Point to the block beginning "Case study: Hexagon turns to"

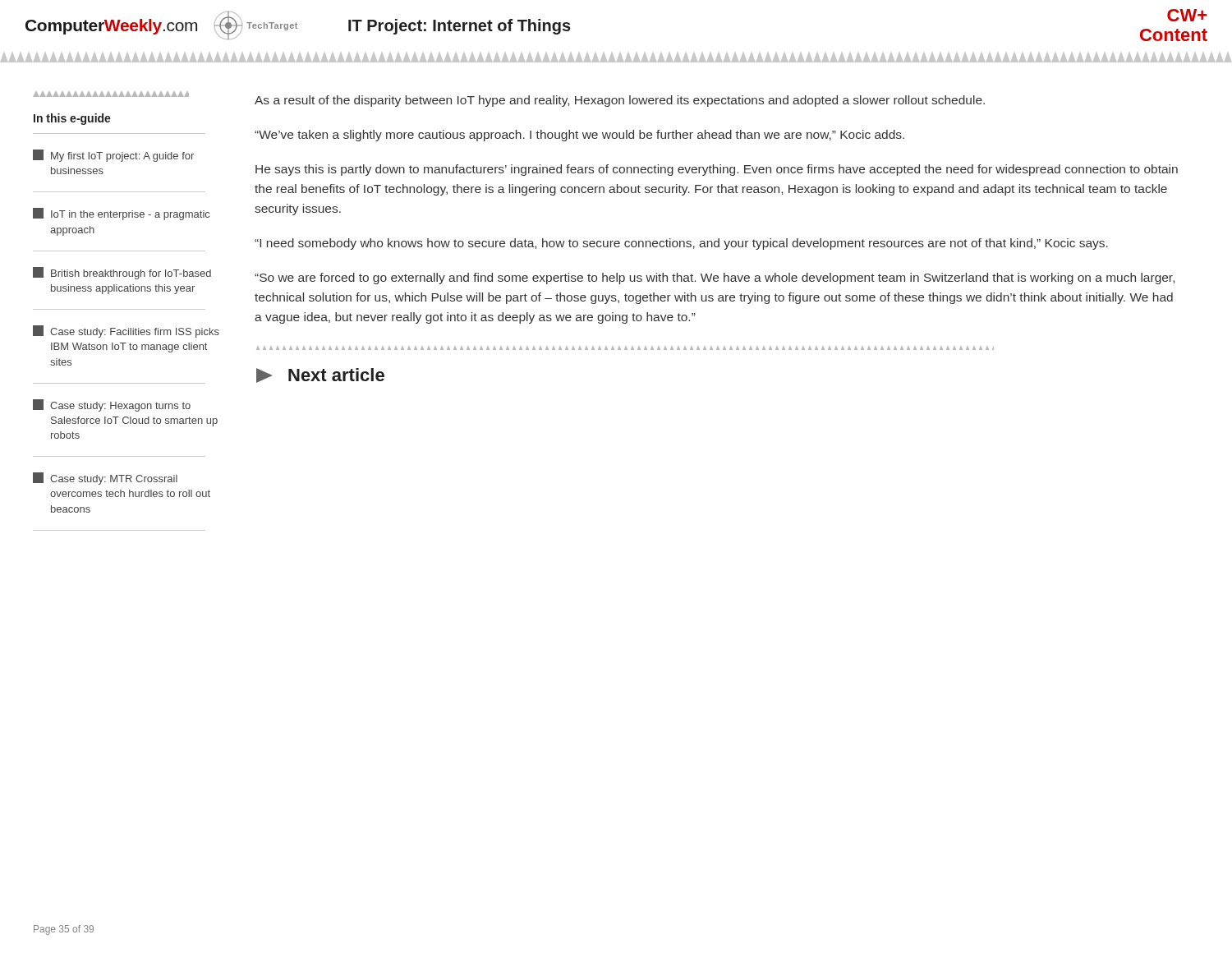131,421
